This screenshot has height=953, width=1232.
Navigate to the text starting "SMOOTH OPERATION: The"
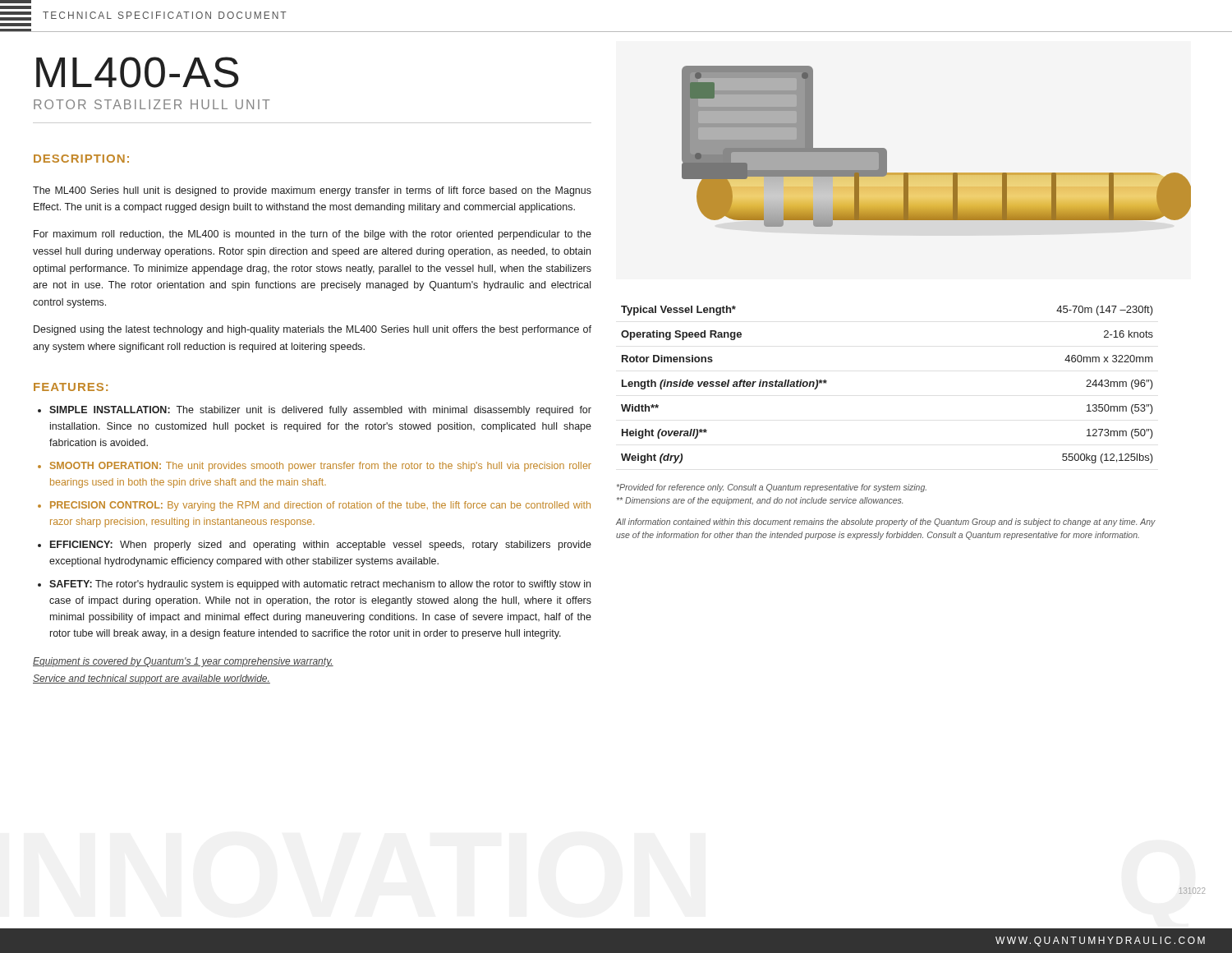pos(320,474)
